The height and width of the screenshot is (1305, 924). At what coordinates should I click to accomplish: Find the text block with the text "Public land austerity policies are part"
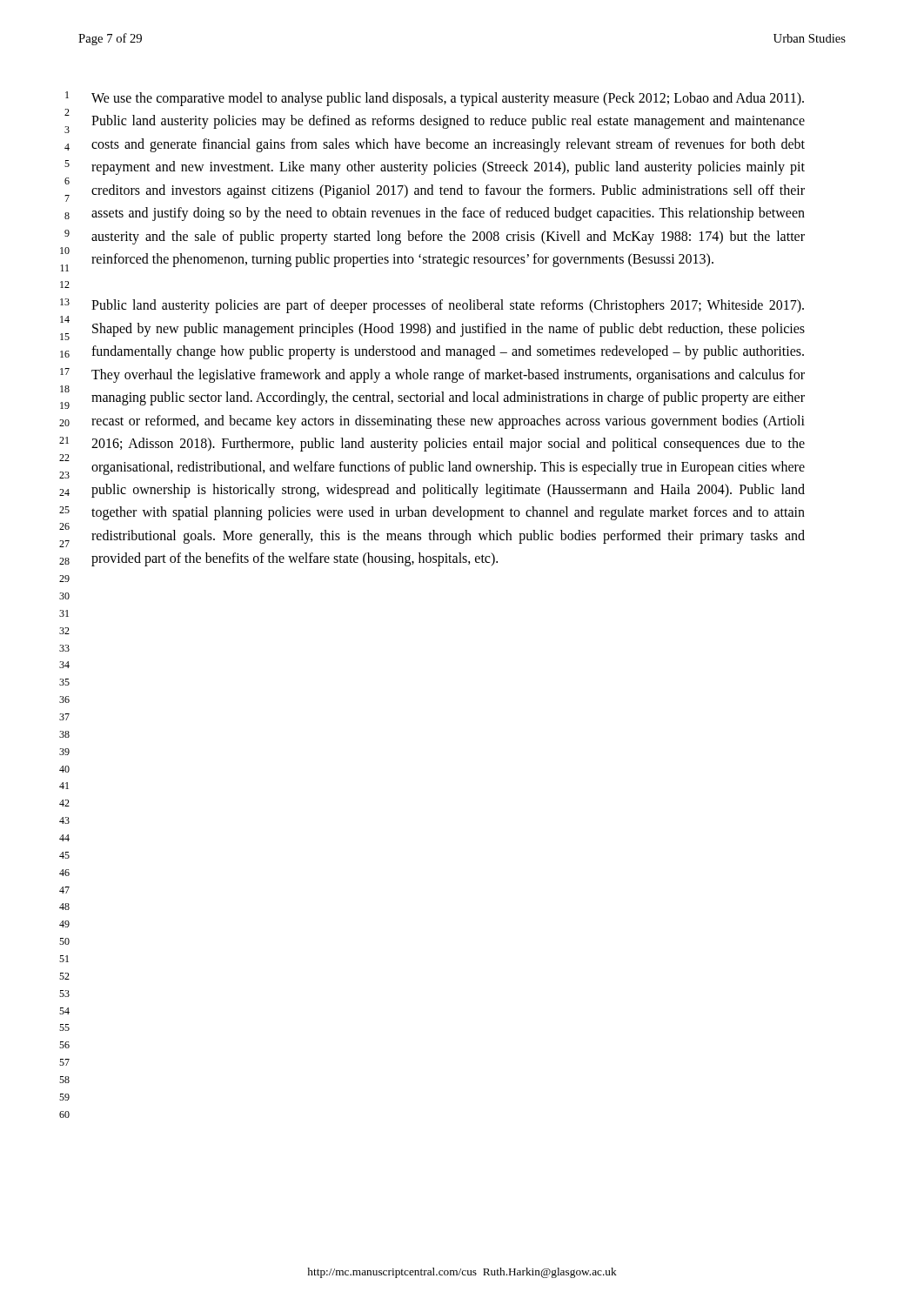pyautogui.click(x=448, y=432)
